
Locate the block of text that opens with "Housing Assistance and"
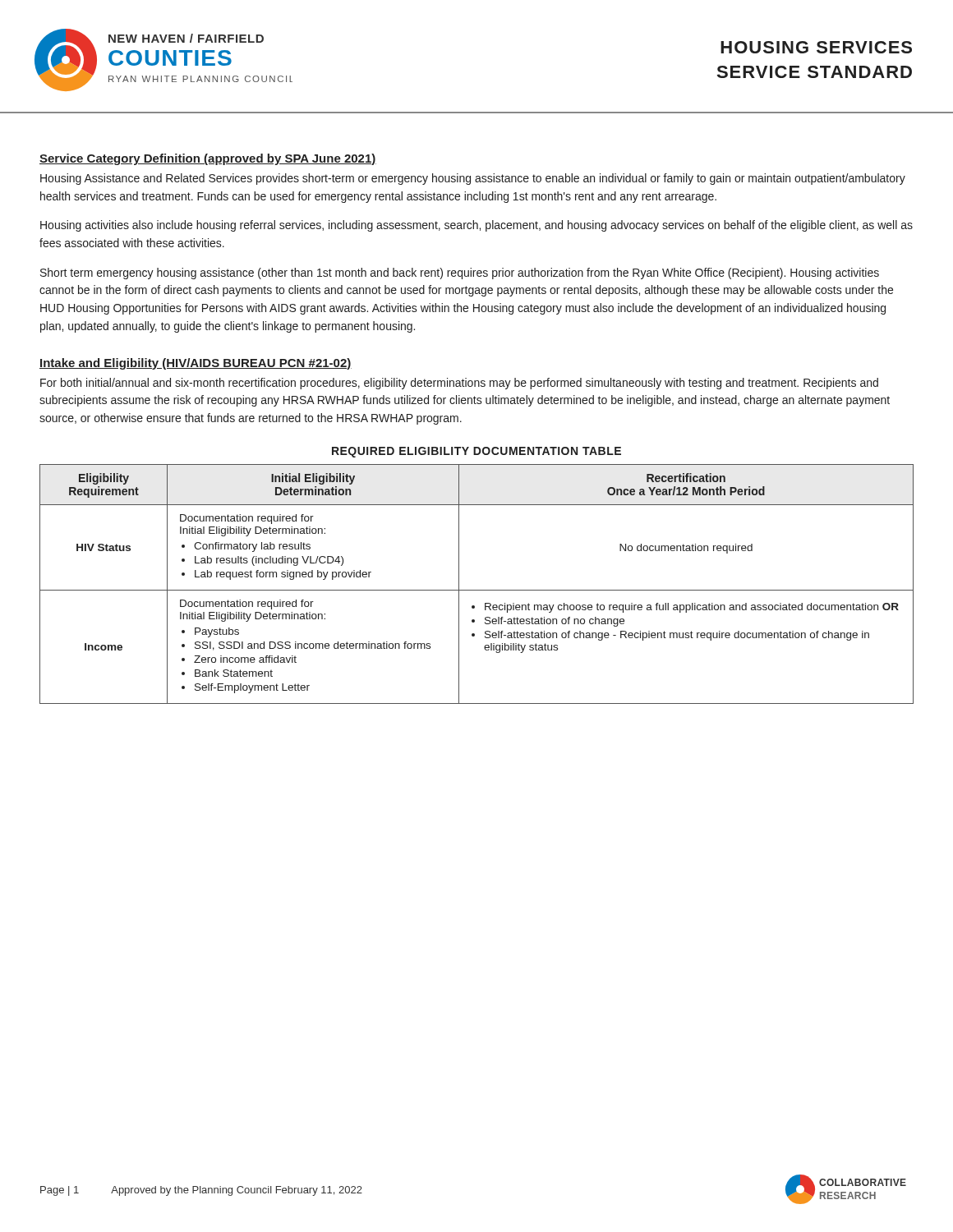[472, 187]
